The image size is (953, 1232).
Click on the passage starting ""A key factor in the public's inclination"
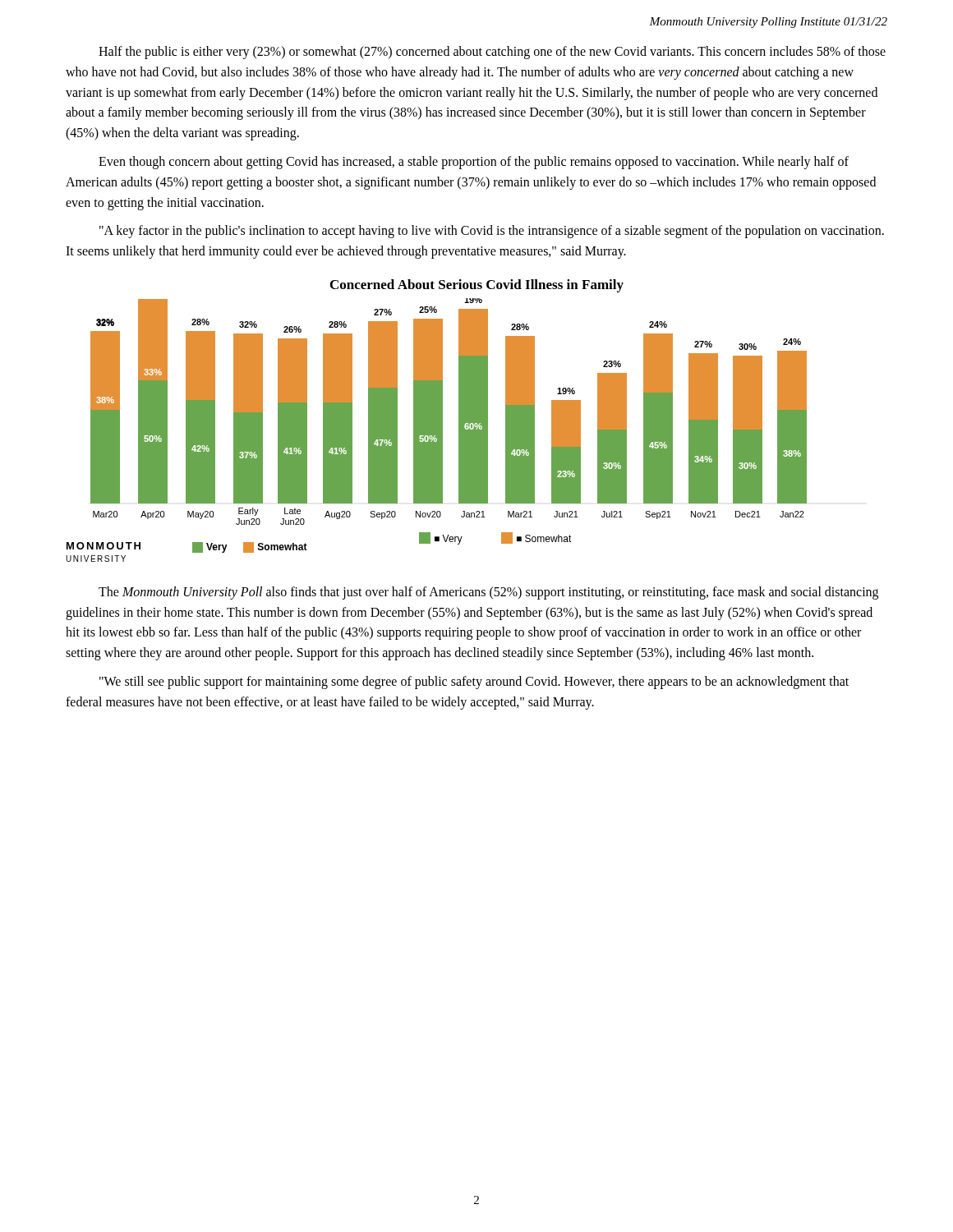pos(476,242)
